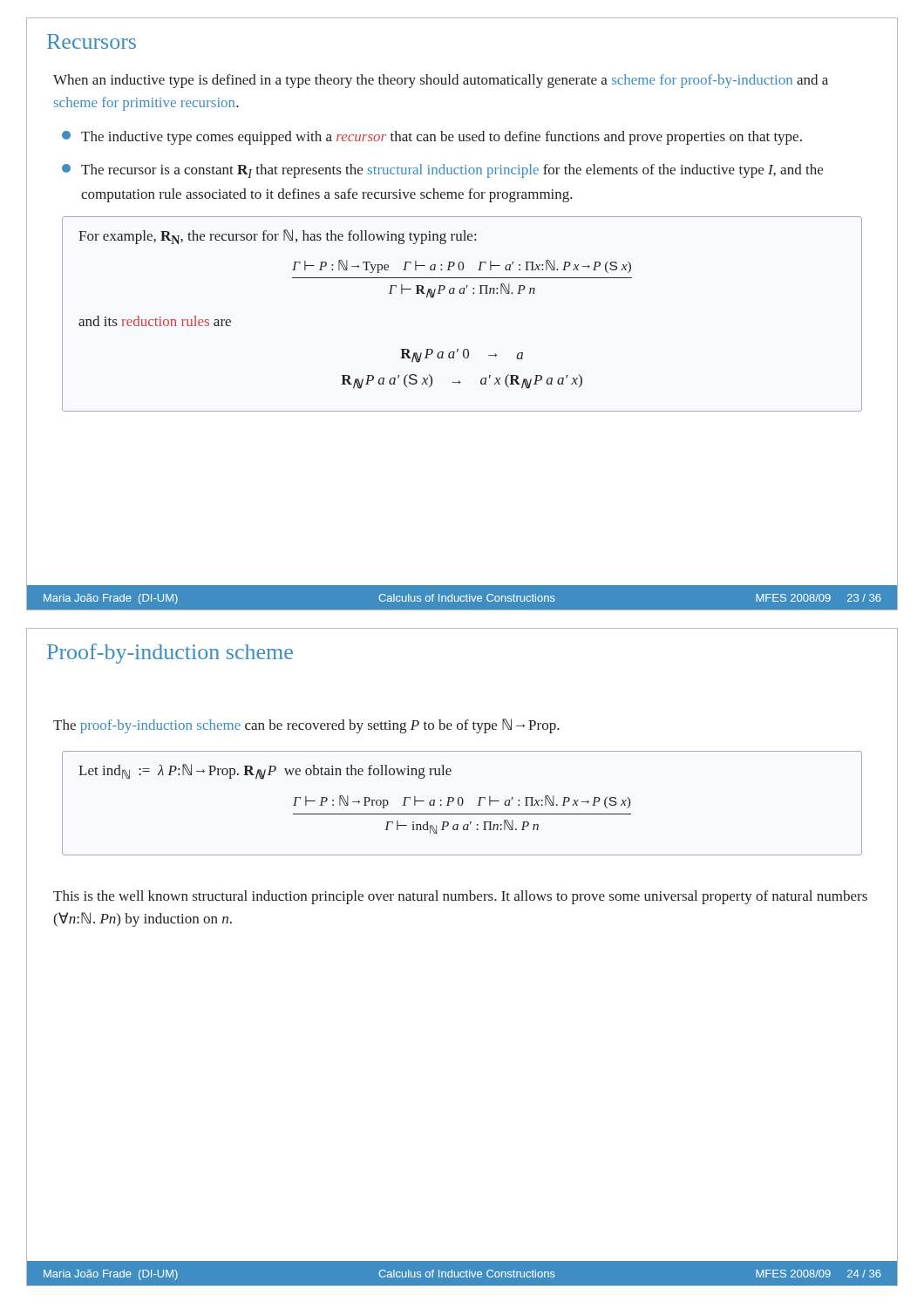Find the text block that says "The proof-by-induction scheme can be recovered by setting"
Image resolution: width=924 pixels, height=1308 pixels.
point(307,725)
